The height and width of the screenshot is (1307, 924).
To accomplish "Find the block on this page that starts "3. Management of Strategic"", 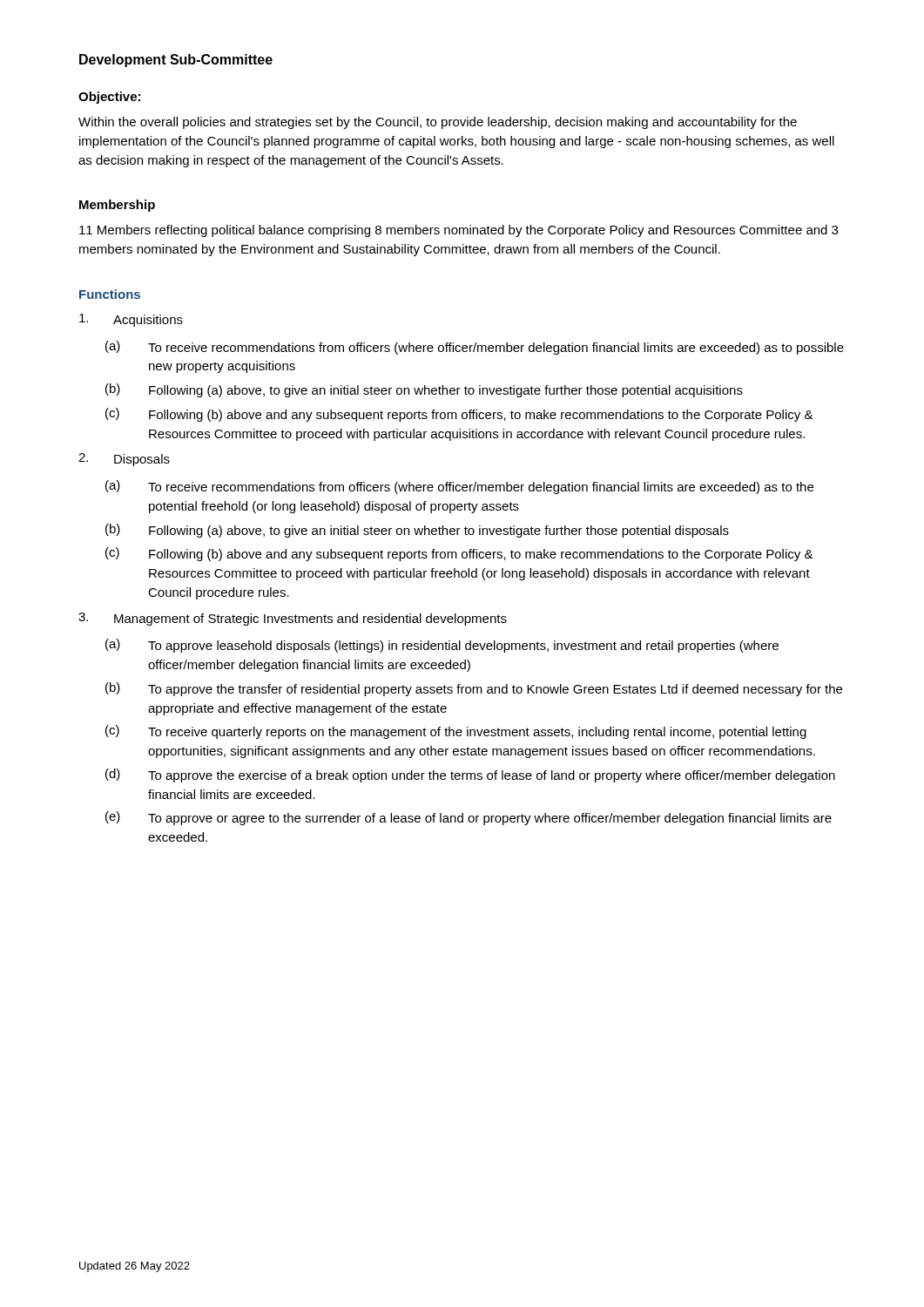I will (293, 618).
